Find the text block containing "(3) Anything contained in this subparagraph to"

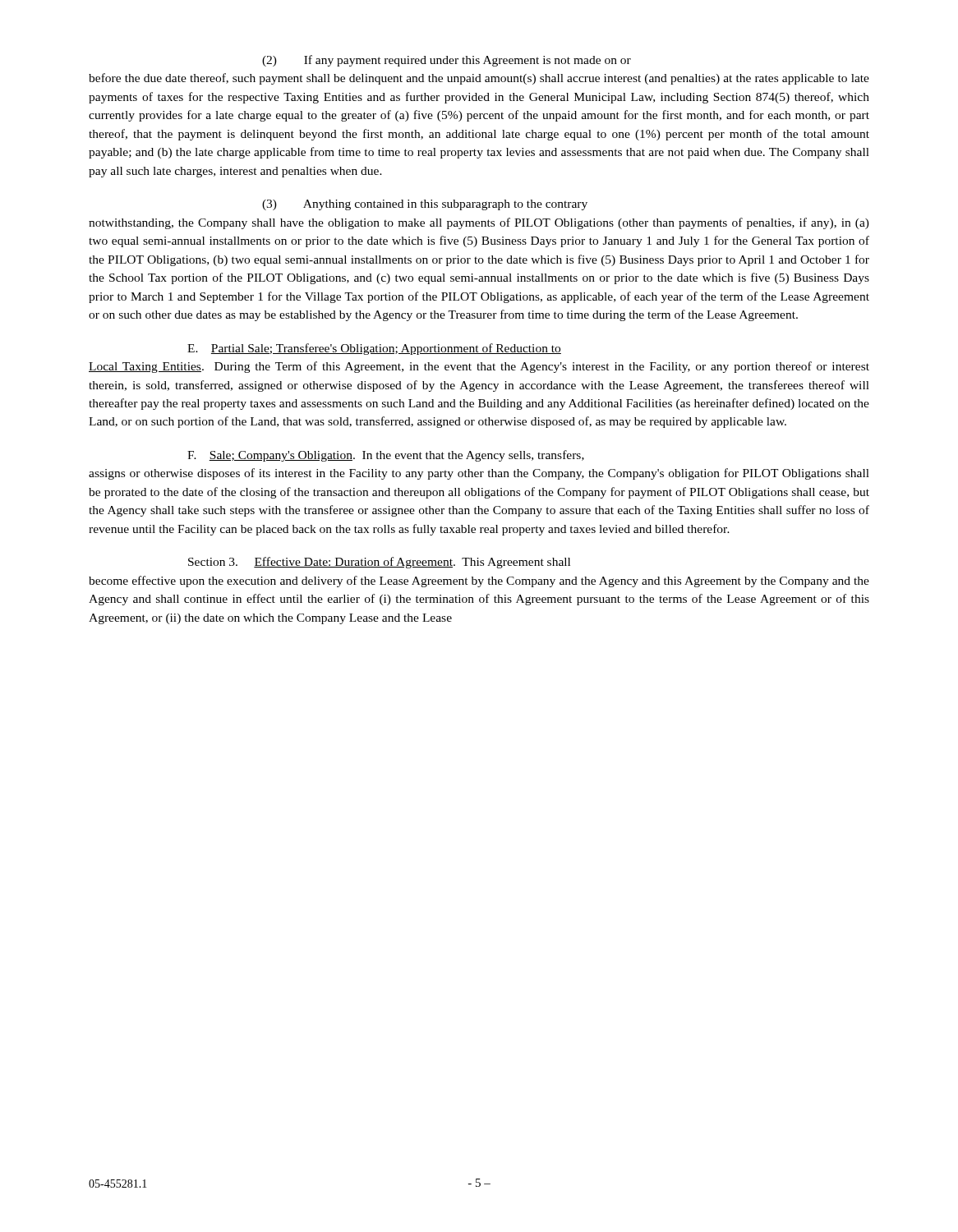coord(479,258)
